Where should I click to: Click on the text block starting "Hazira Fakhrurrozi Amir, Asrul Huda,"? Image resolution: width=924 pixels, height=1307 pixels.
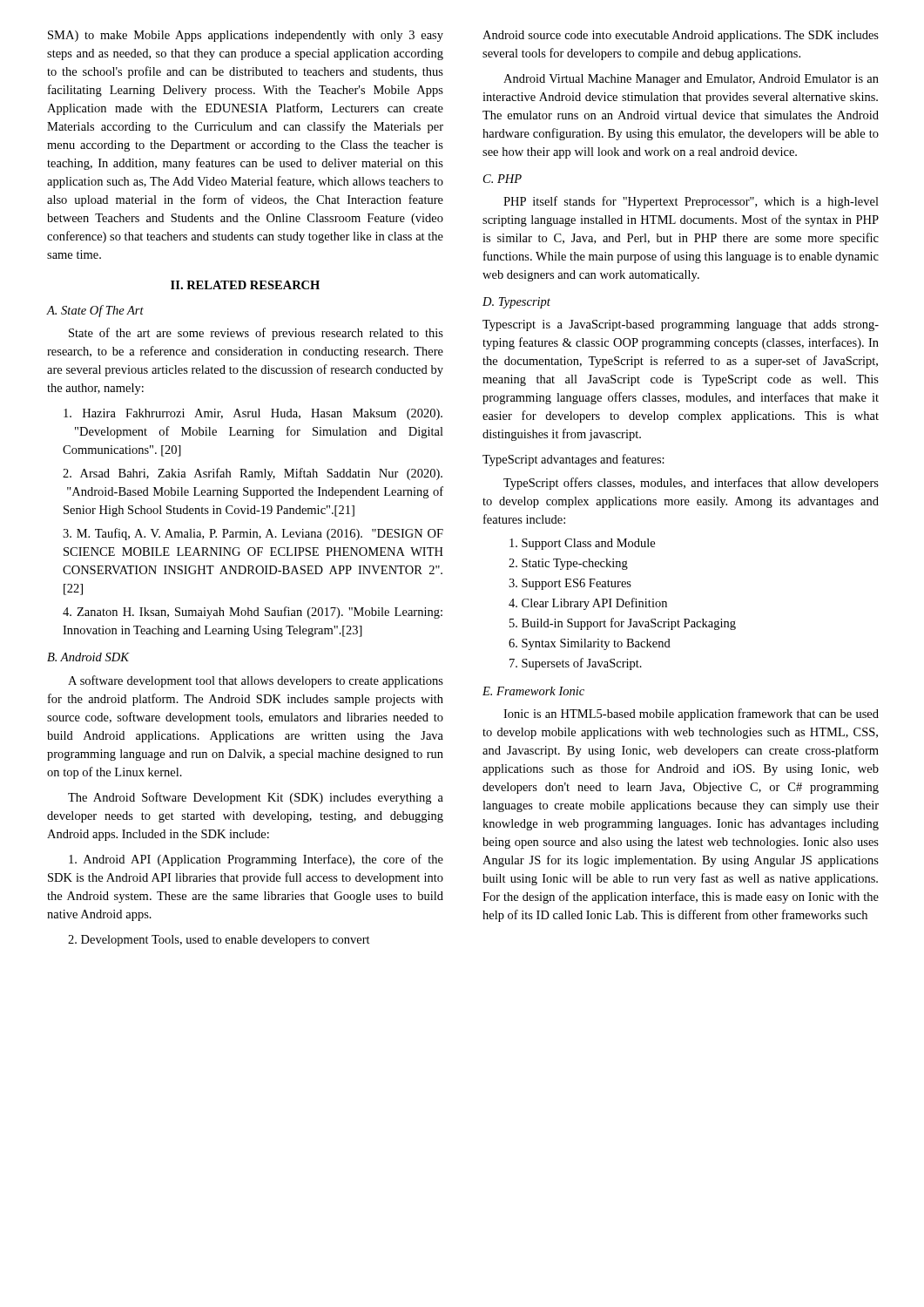[253, 432]
